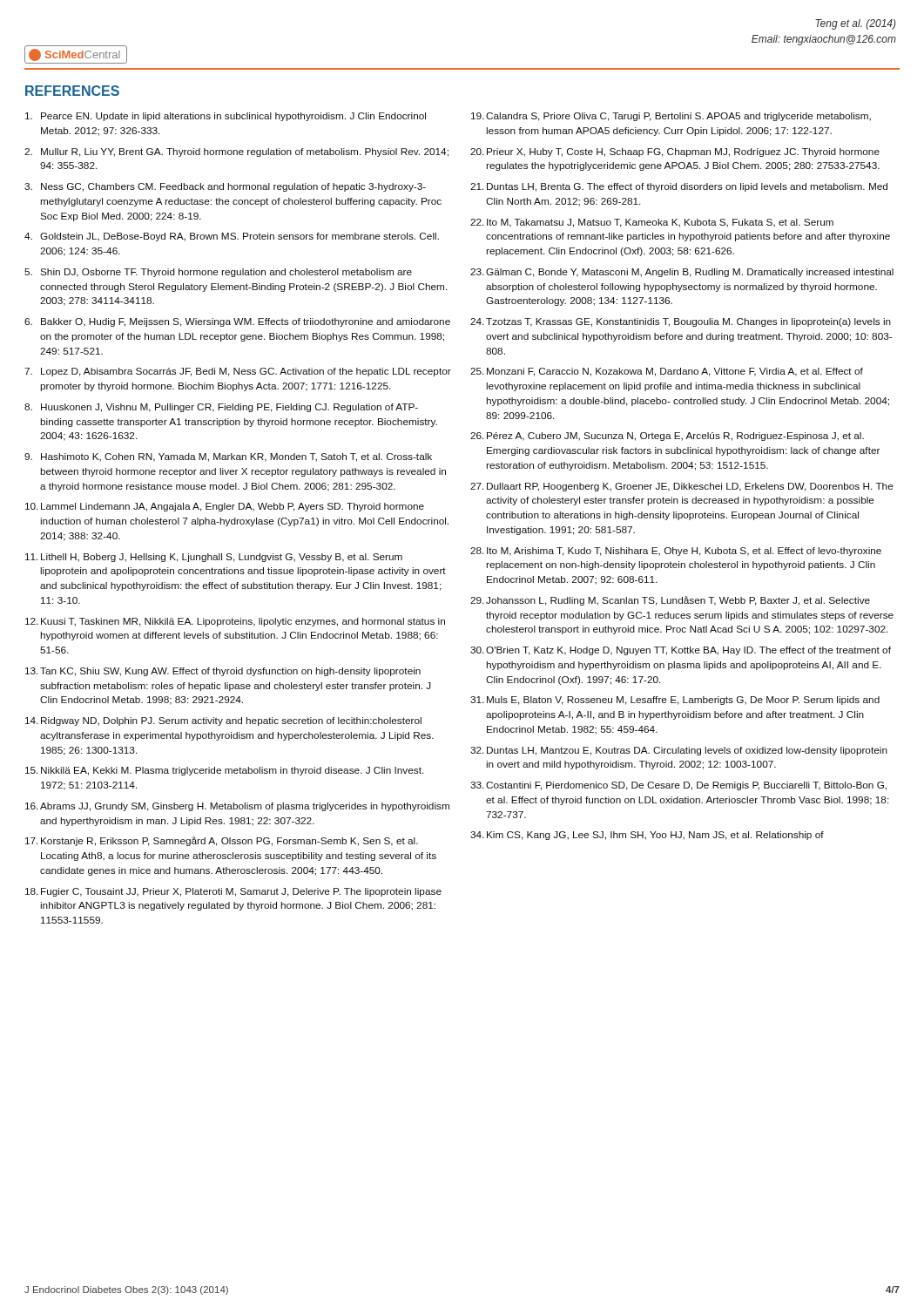Image resolution: width=924 pixels, height=1307 pixels.
Task: Click on the text starting "8. Huuskonen J, Vishnu M,"
Action: point(238,422)
